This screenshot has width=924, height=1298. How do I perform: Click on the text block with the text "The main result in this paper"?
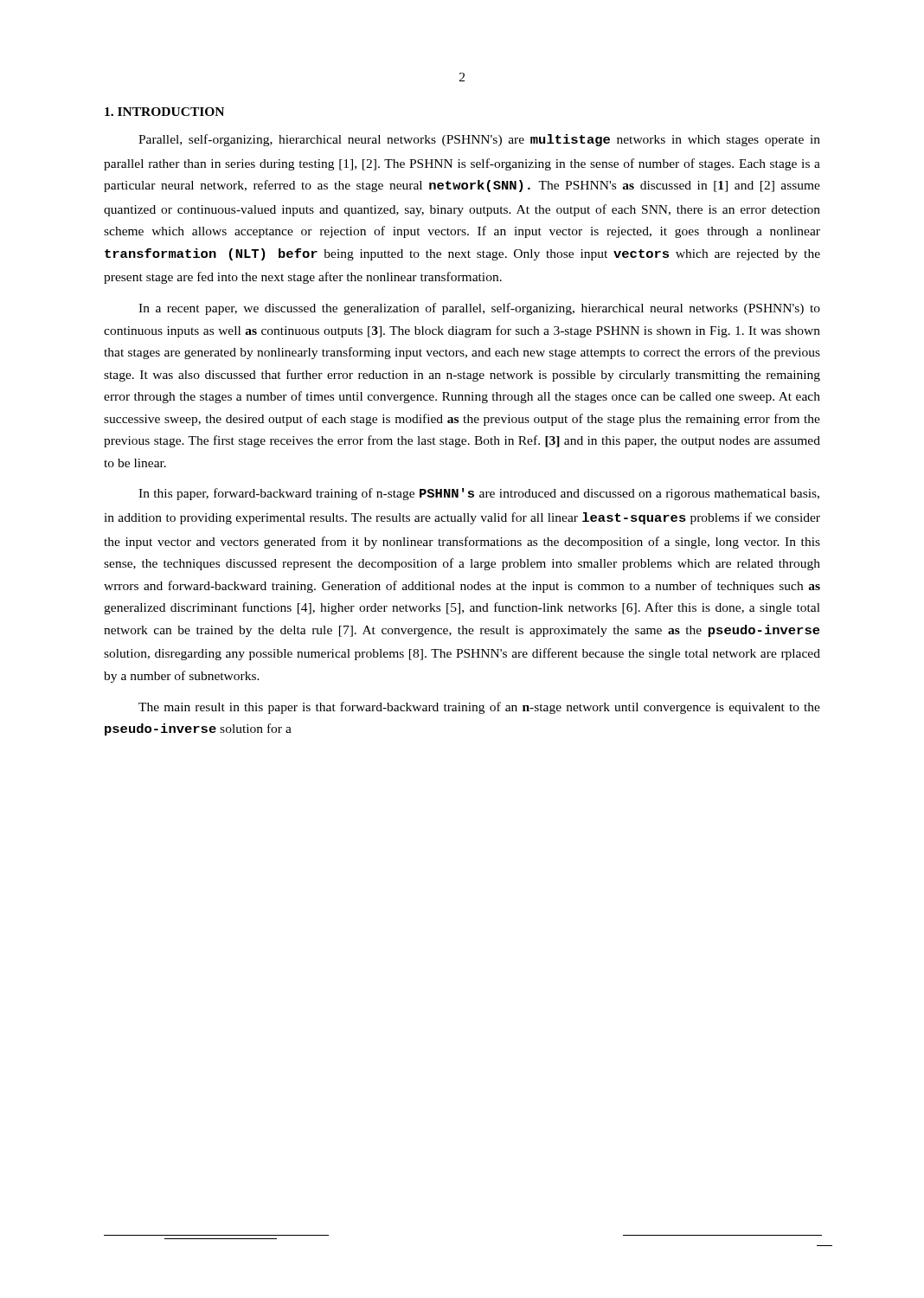click(462, 718)
